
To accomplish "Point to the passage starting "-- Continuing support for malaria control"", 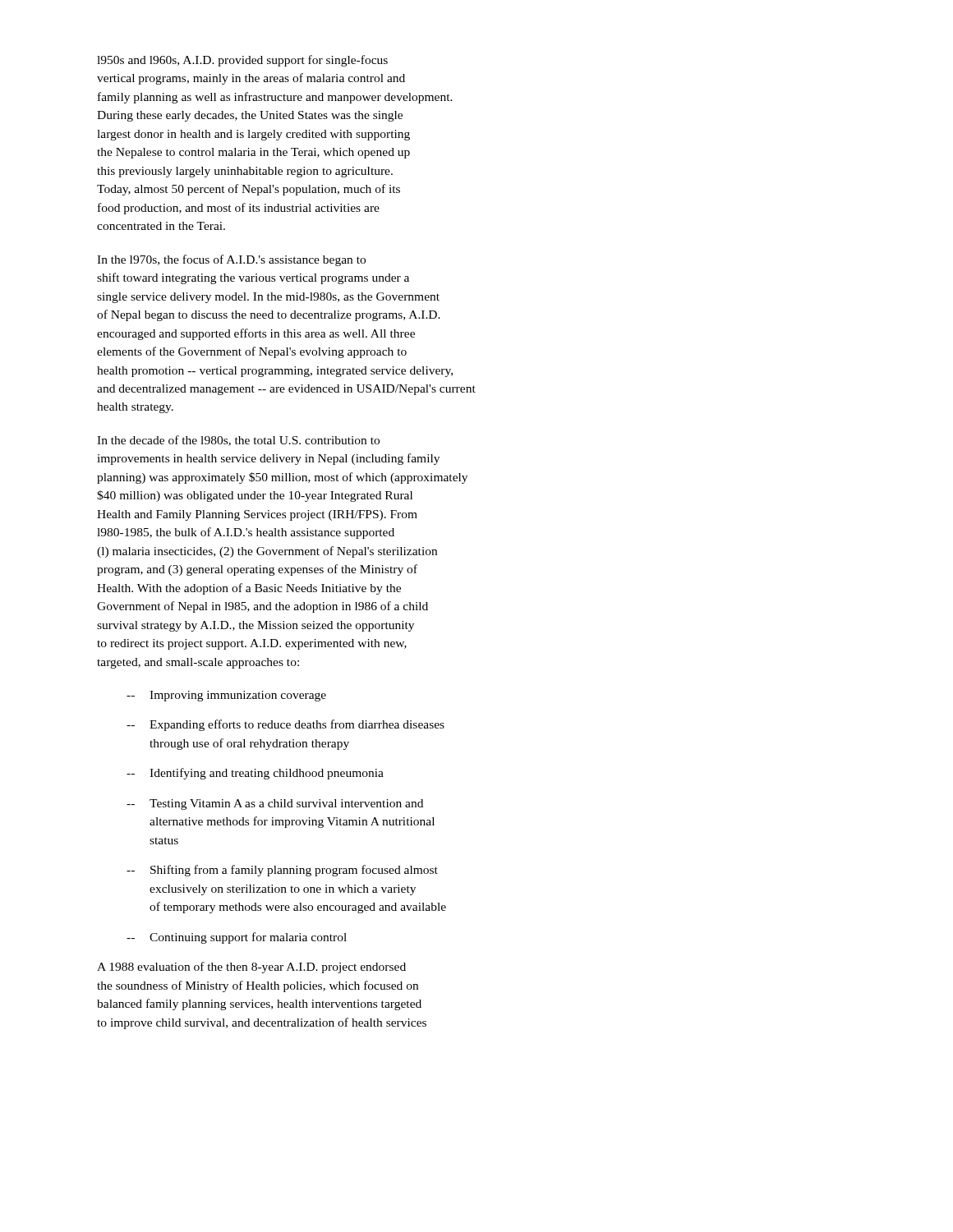I will pyautogui.click(x=237, y=938).
